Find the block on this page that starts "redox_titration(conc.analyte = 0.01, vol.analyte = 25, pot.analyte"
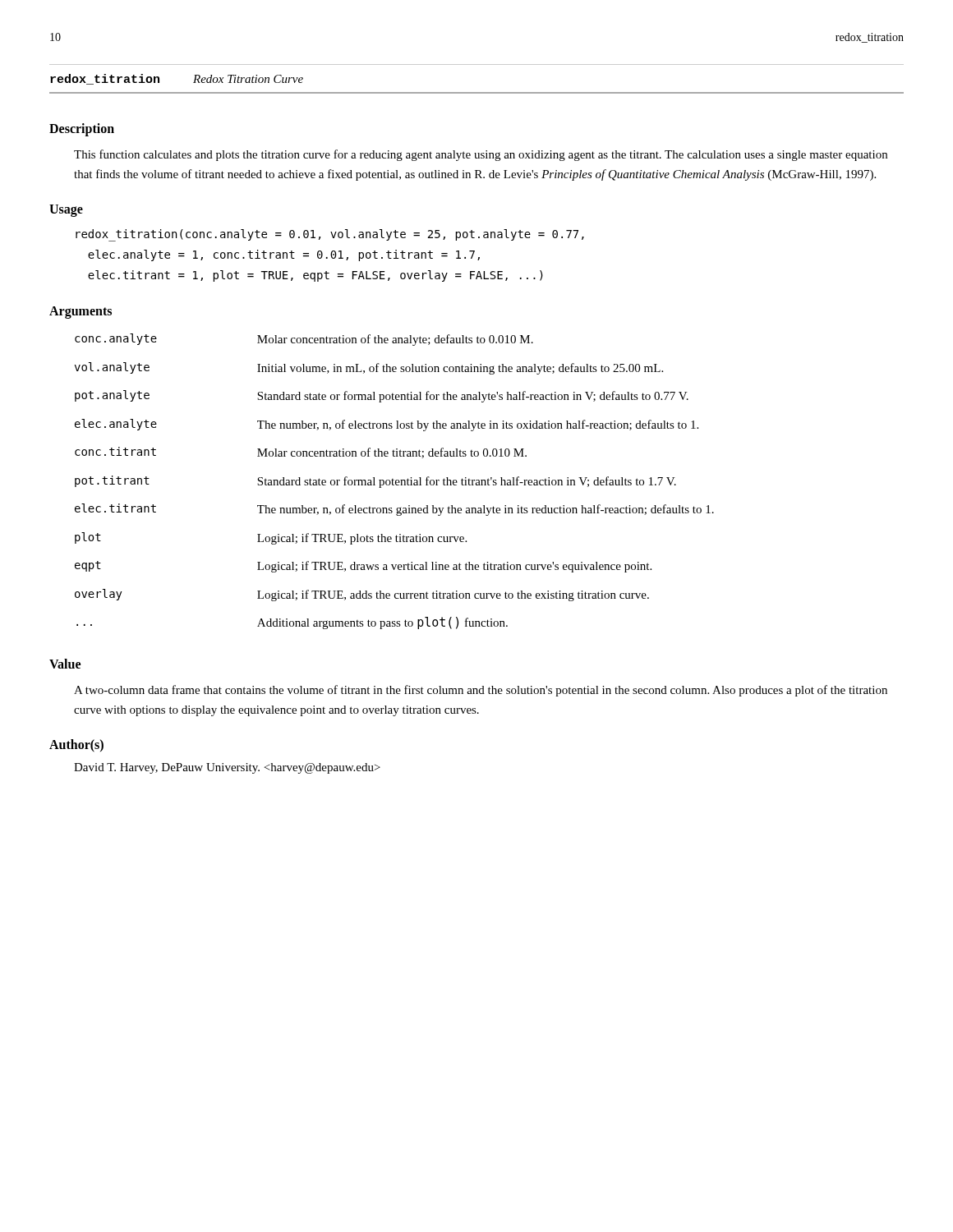 point(330,254)
